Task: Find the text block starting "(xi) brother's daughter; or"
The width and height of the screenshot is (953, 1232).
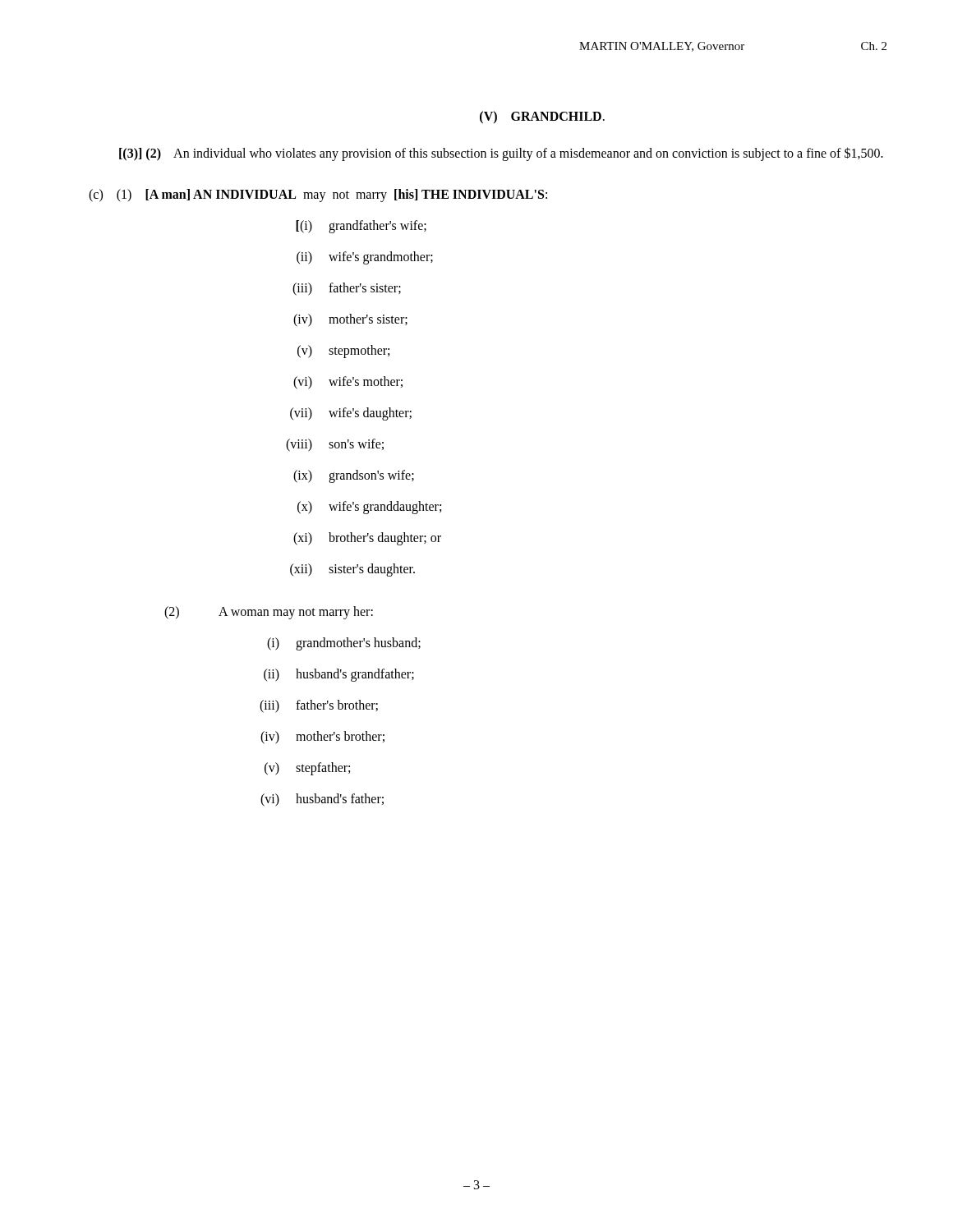Action: (x=367, y=539)
